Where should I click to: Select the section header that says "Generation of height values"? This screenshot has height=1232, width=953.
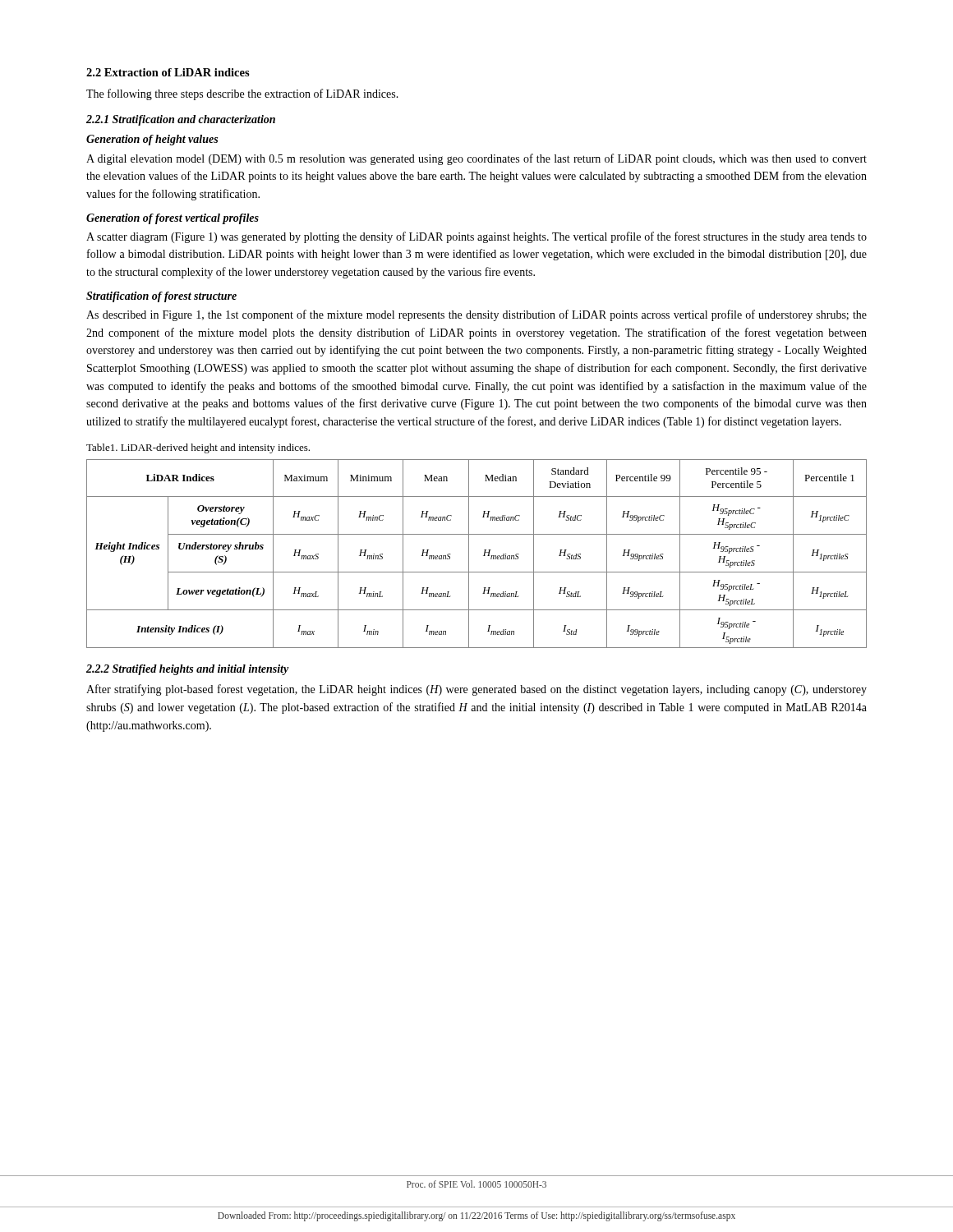(152, 139)
